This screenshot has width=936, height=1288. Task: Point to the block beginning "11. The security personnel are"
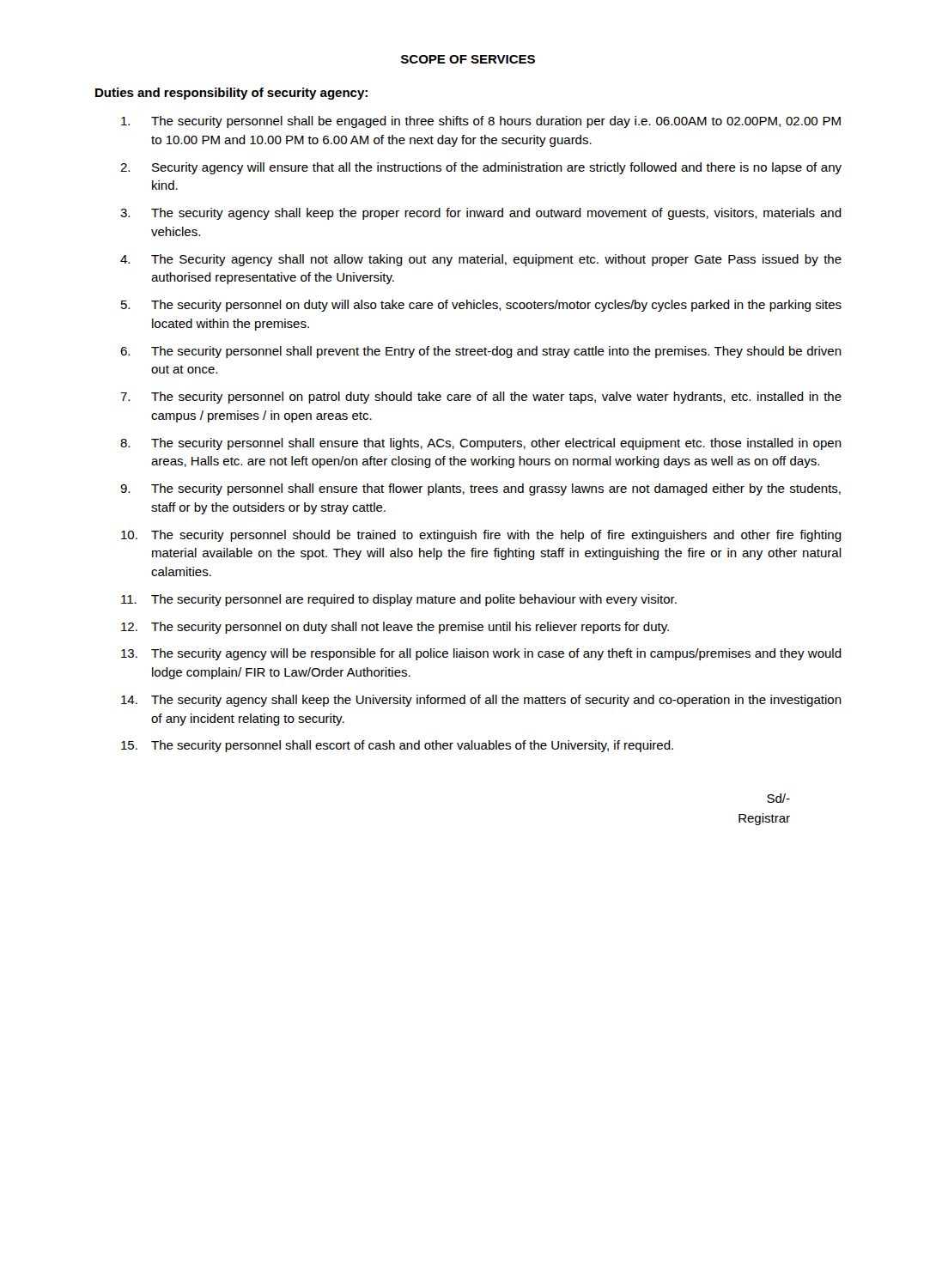tap(481, 599)
